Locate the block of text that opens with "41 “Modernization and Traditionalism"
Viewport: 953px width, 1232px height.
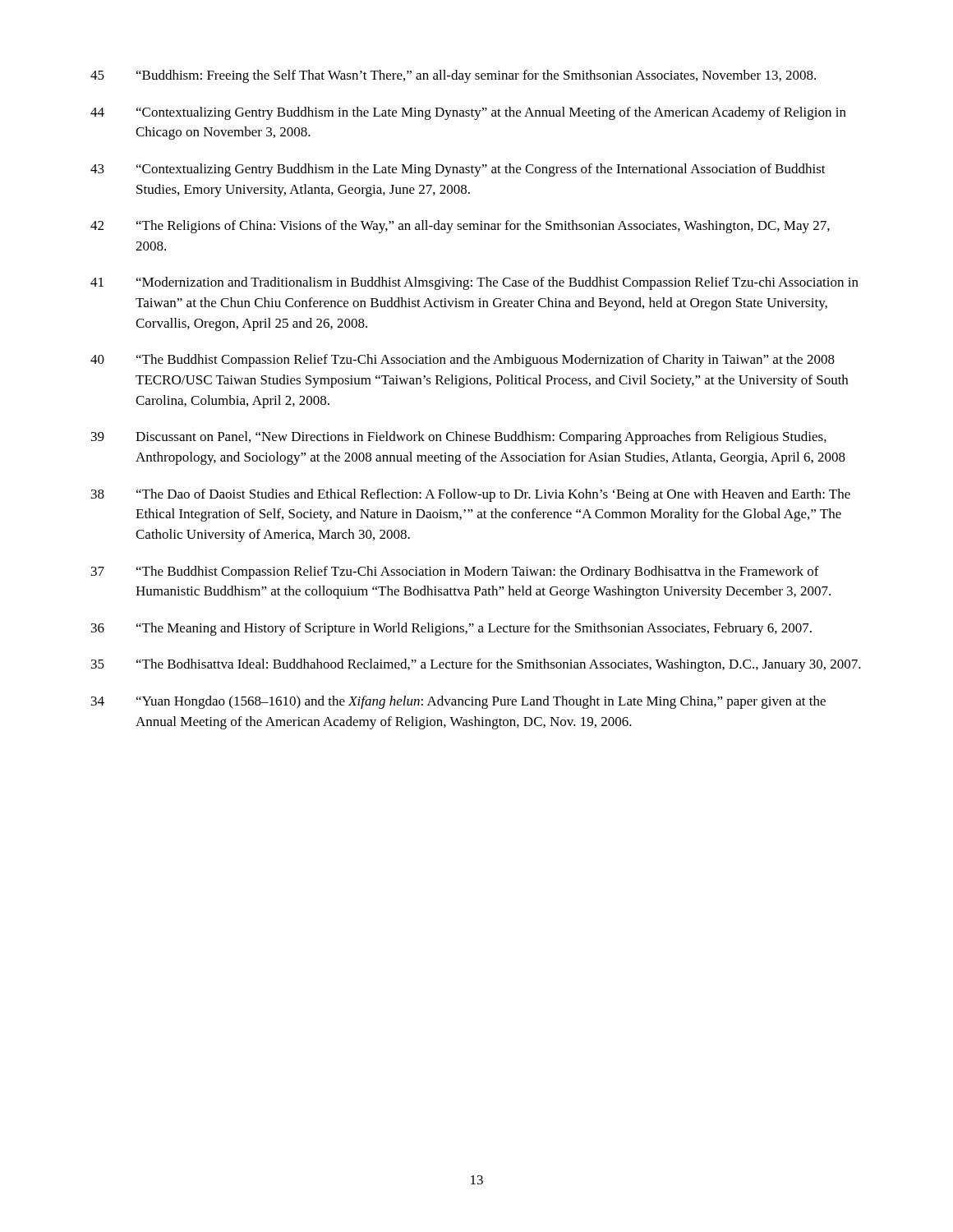[x=476, y=303]
